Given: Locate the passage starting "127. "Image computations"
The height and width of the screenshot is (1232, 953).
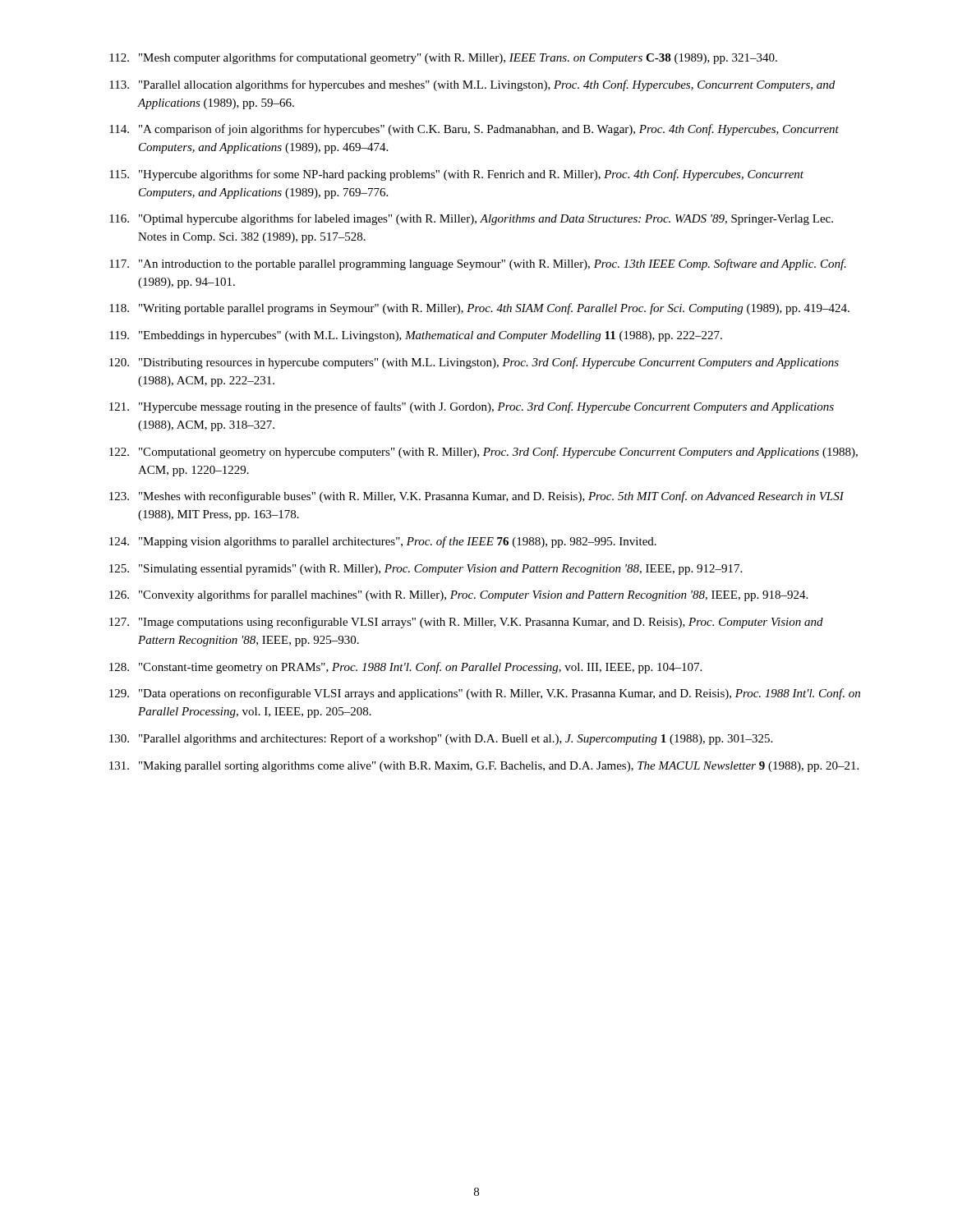Looking at the screenshot, I should (x=476, y=631).
